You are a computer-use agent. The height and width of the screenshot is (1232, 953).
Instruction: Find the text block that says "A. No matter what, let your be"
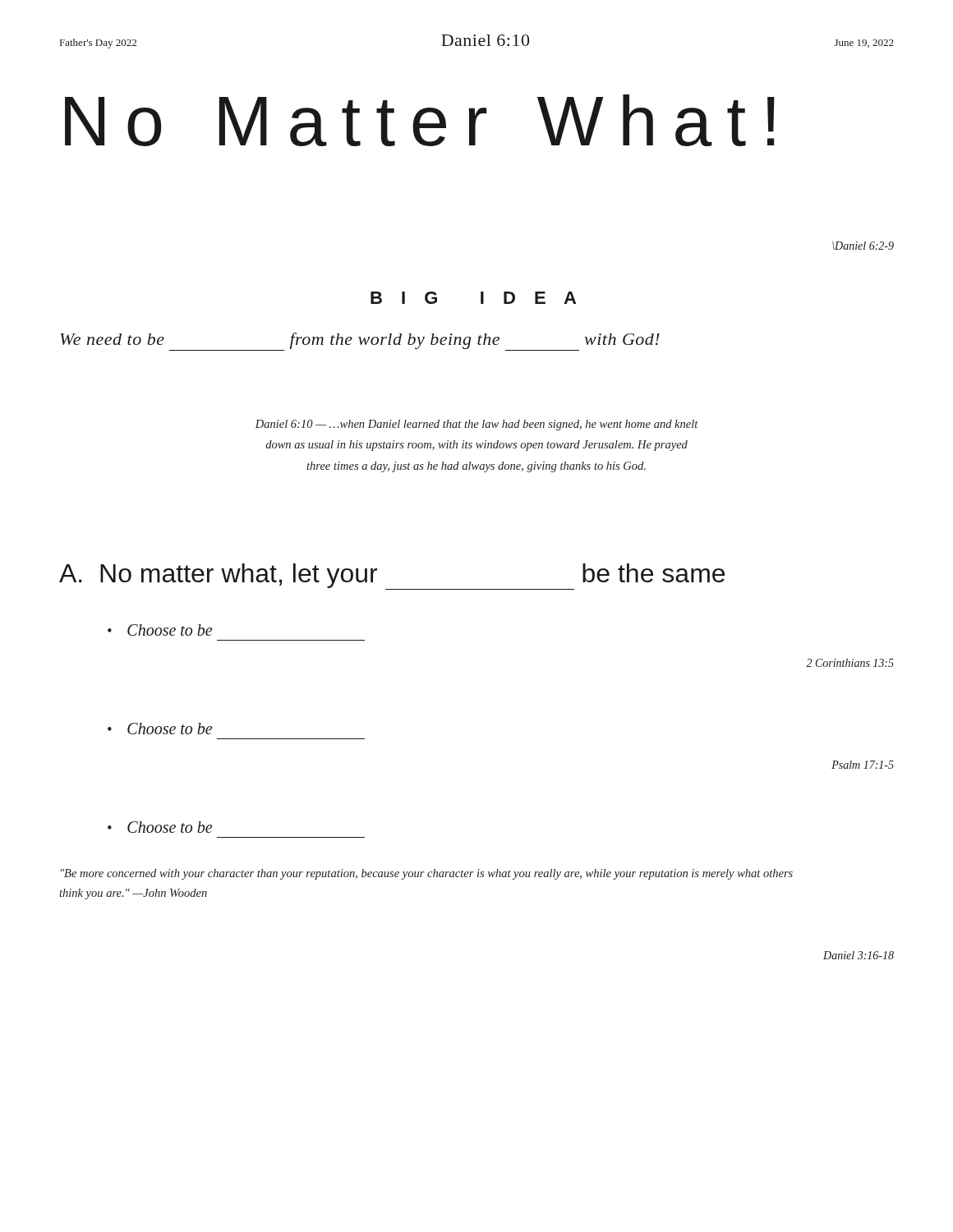pos(393,574)
